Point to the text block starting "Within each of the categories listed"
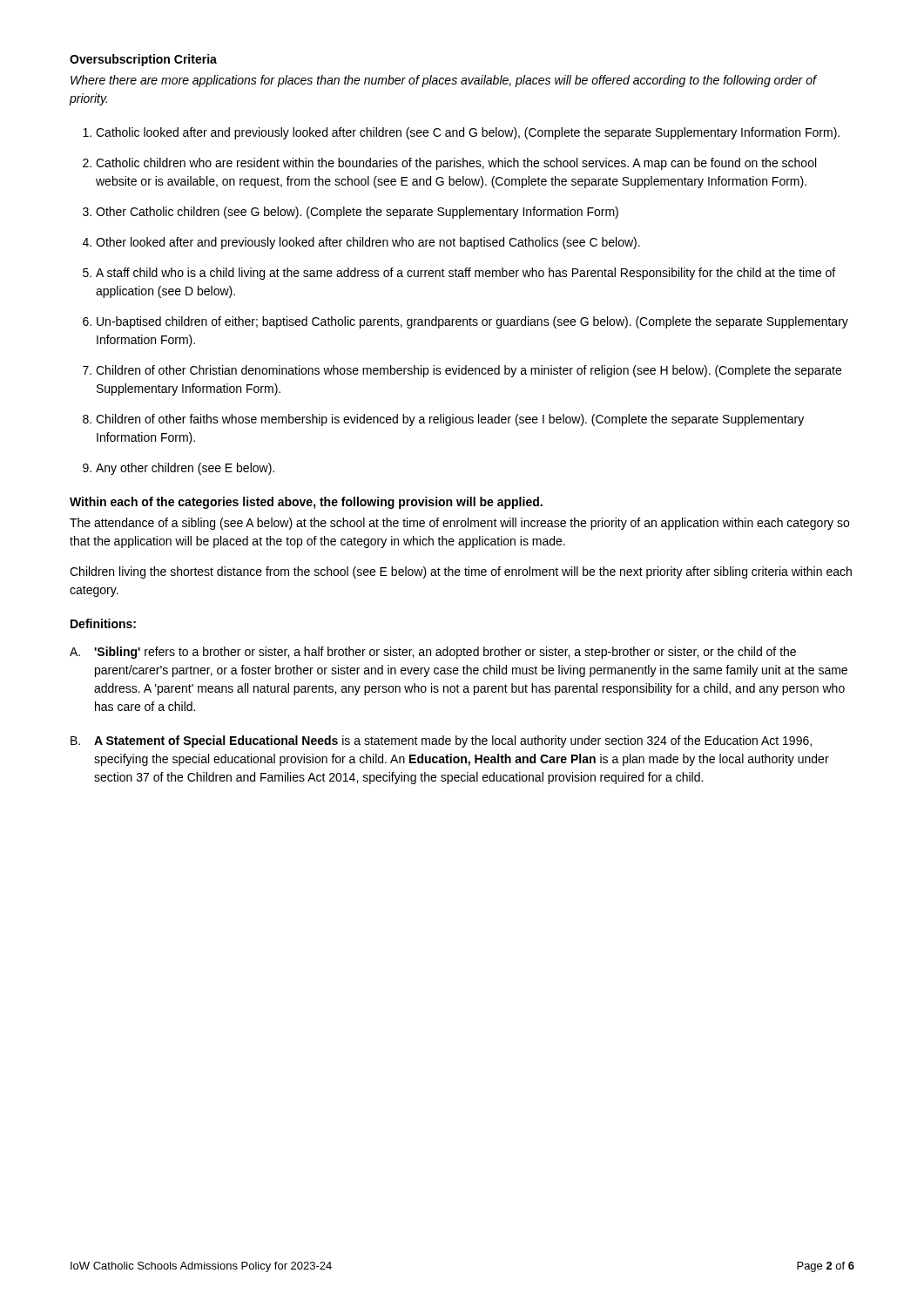The width and height of the screenshot is (924, 1307). [306, 502]
